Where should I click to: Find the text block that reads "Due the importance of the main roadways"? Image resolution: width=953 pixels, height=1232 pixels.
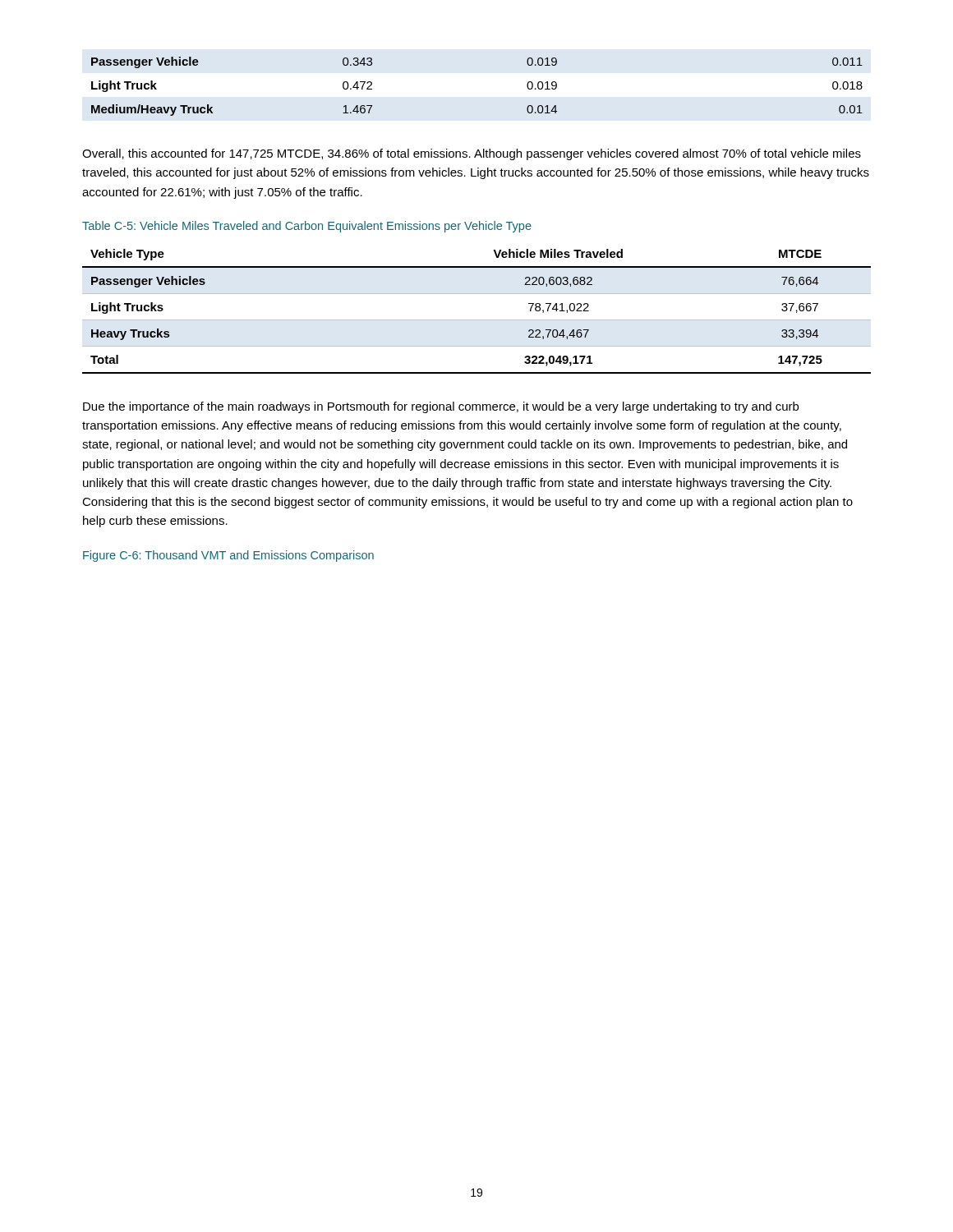pyautogui.click(x=476, y=463)
